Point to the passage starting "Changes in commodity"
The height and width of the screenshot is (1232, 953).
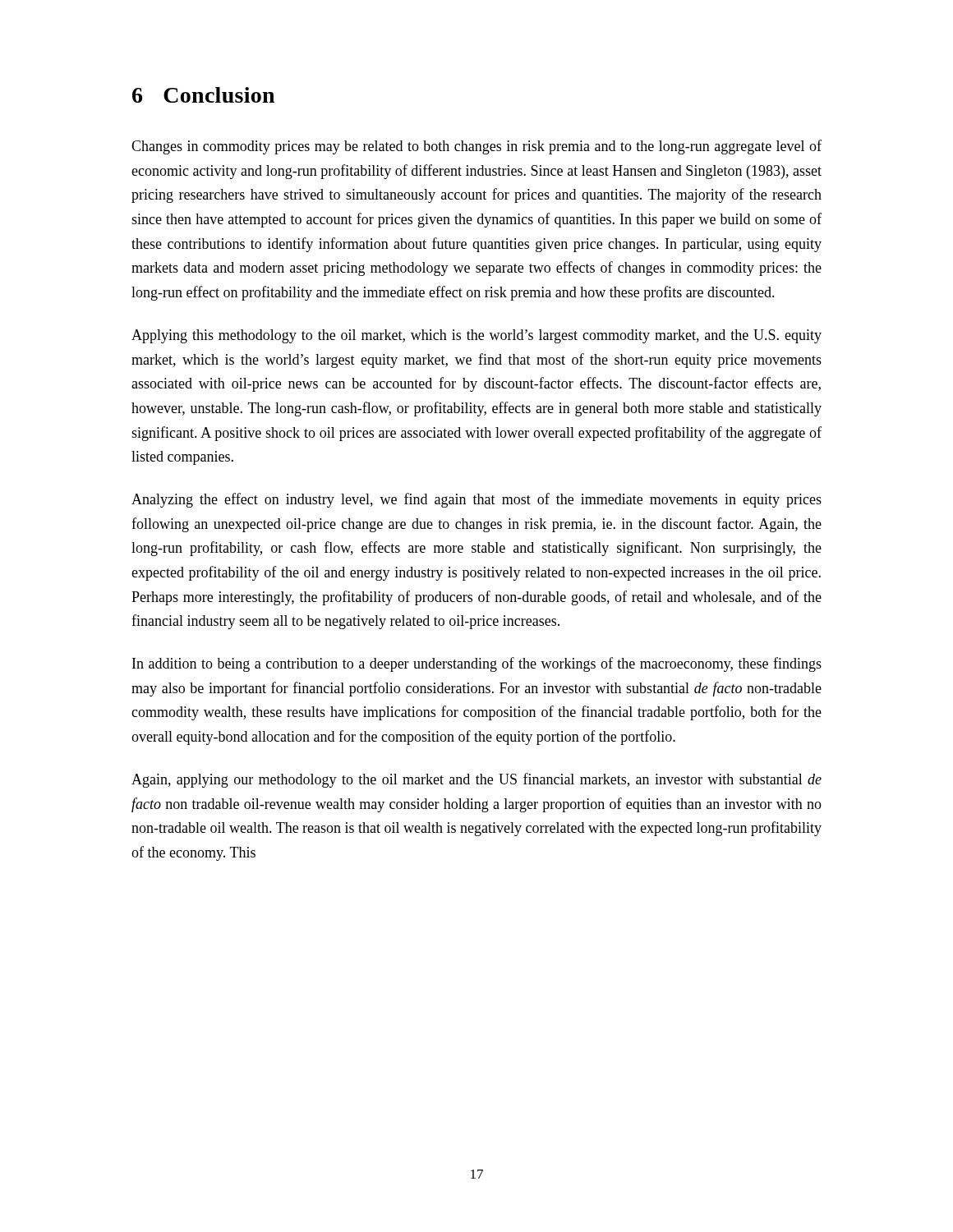click(x=476, y=220)
